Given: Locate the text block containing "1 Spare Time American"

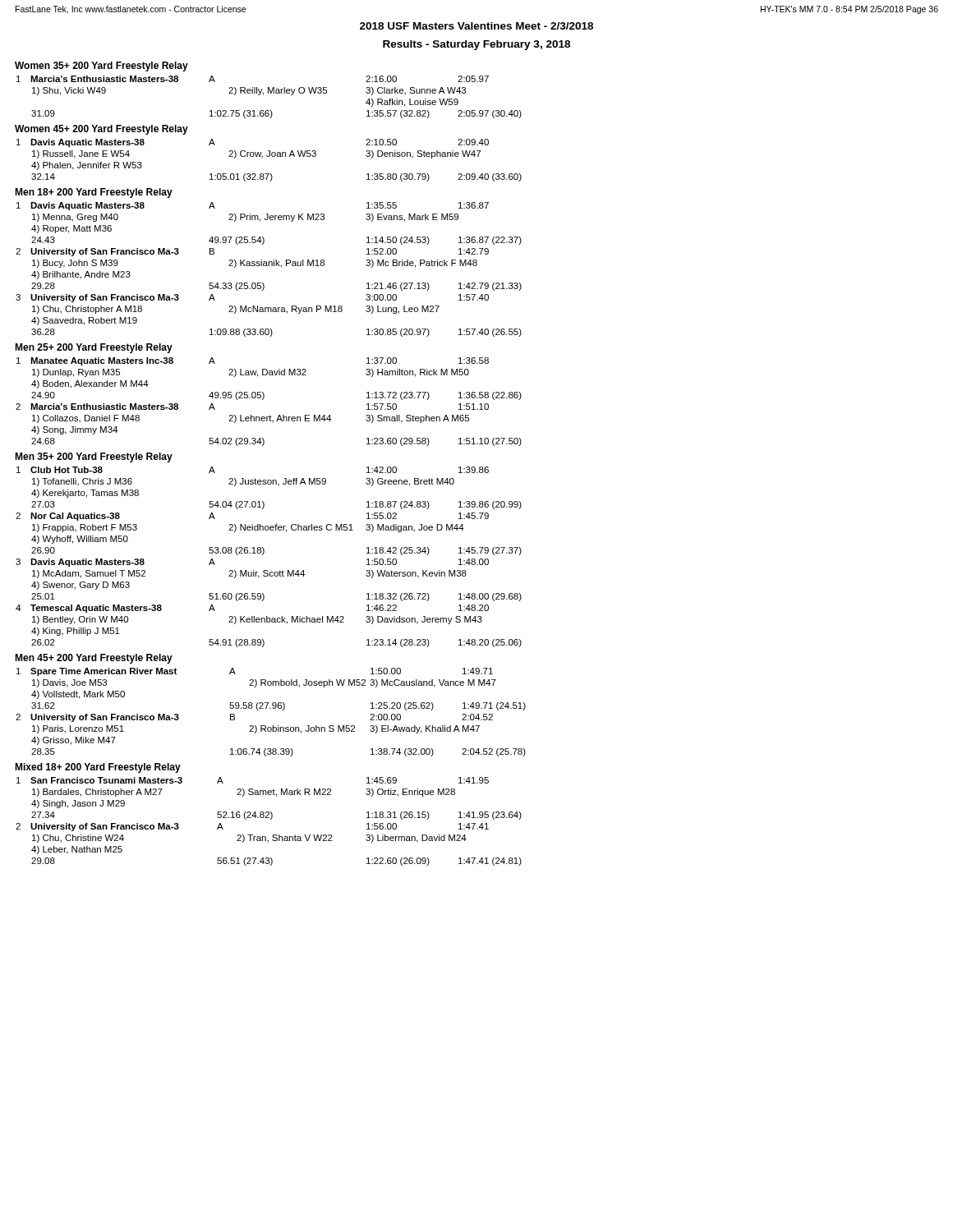Looking at the screenshot, I should [x=476, y=711].
